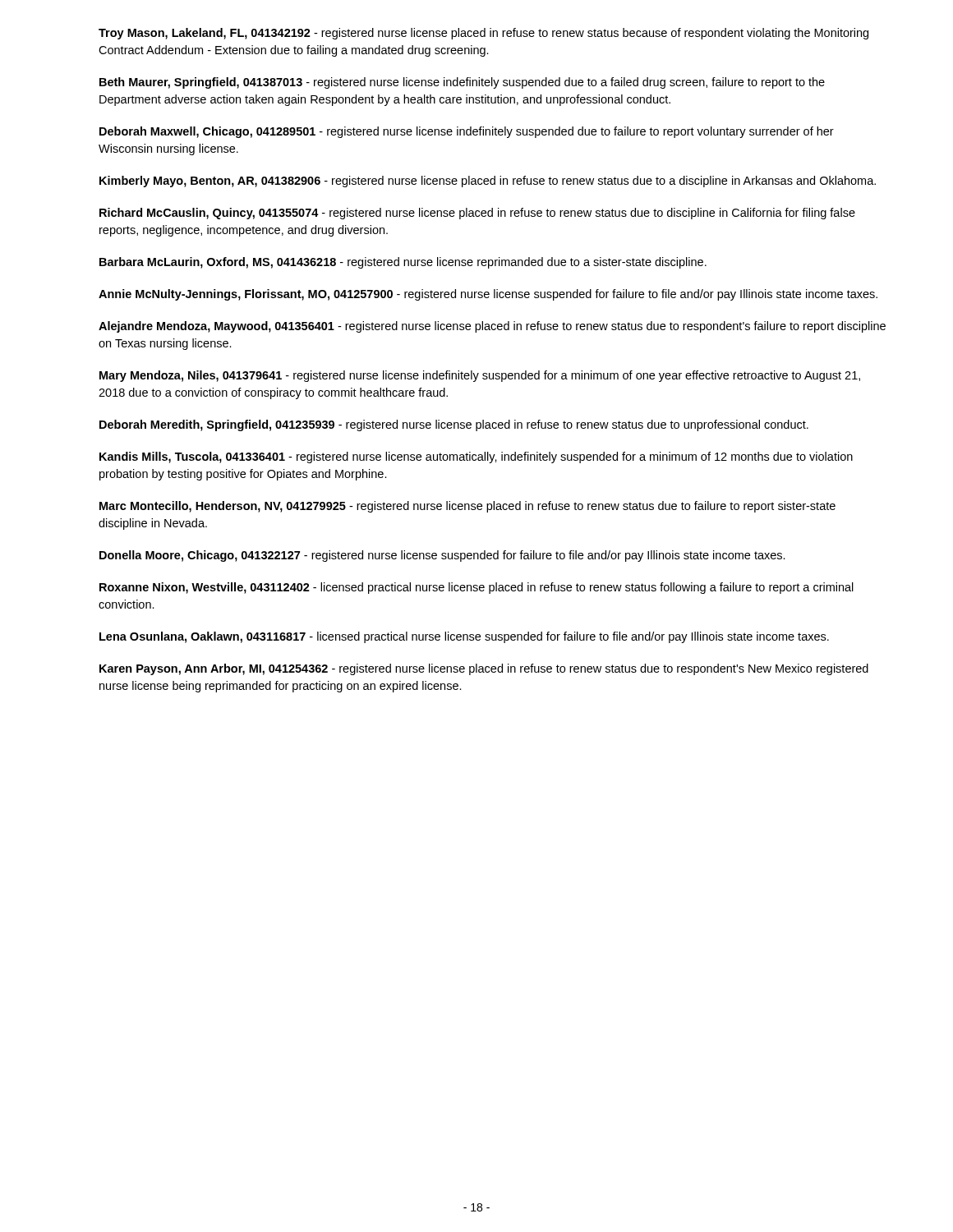953x1232 pixels.
Task: Where is the passage that starts "Deborah Meredith, Springfield, 041235939 - registered nurse license"?
Action: click(x=476, y=425)
